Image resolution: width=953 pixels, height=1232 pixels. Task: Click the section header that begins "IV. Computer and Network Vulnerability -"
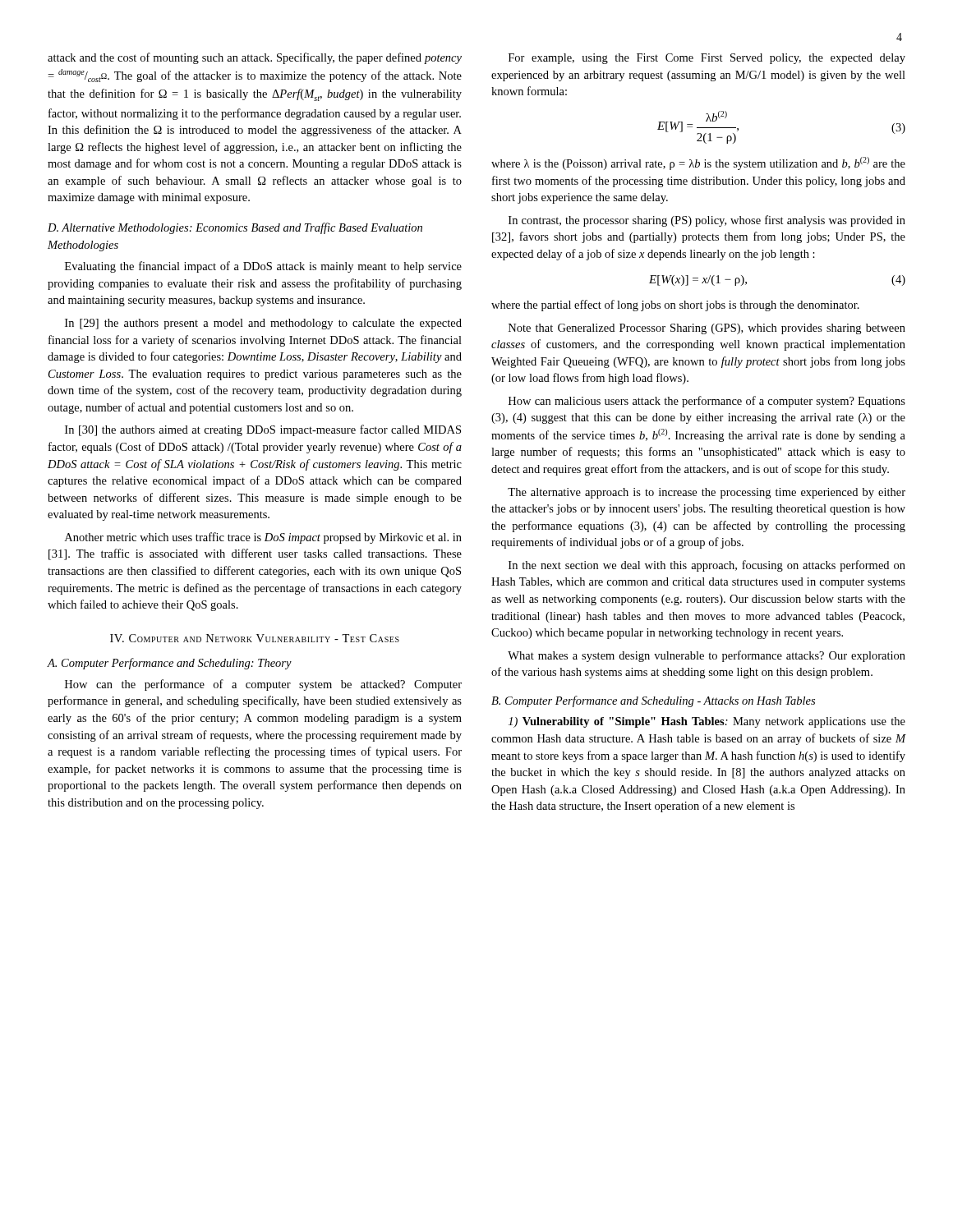point(255,638)
